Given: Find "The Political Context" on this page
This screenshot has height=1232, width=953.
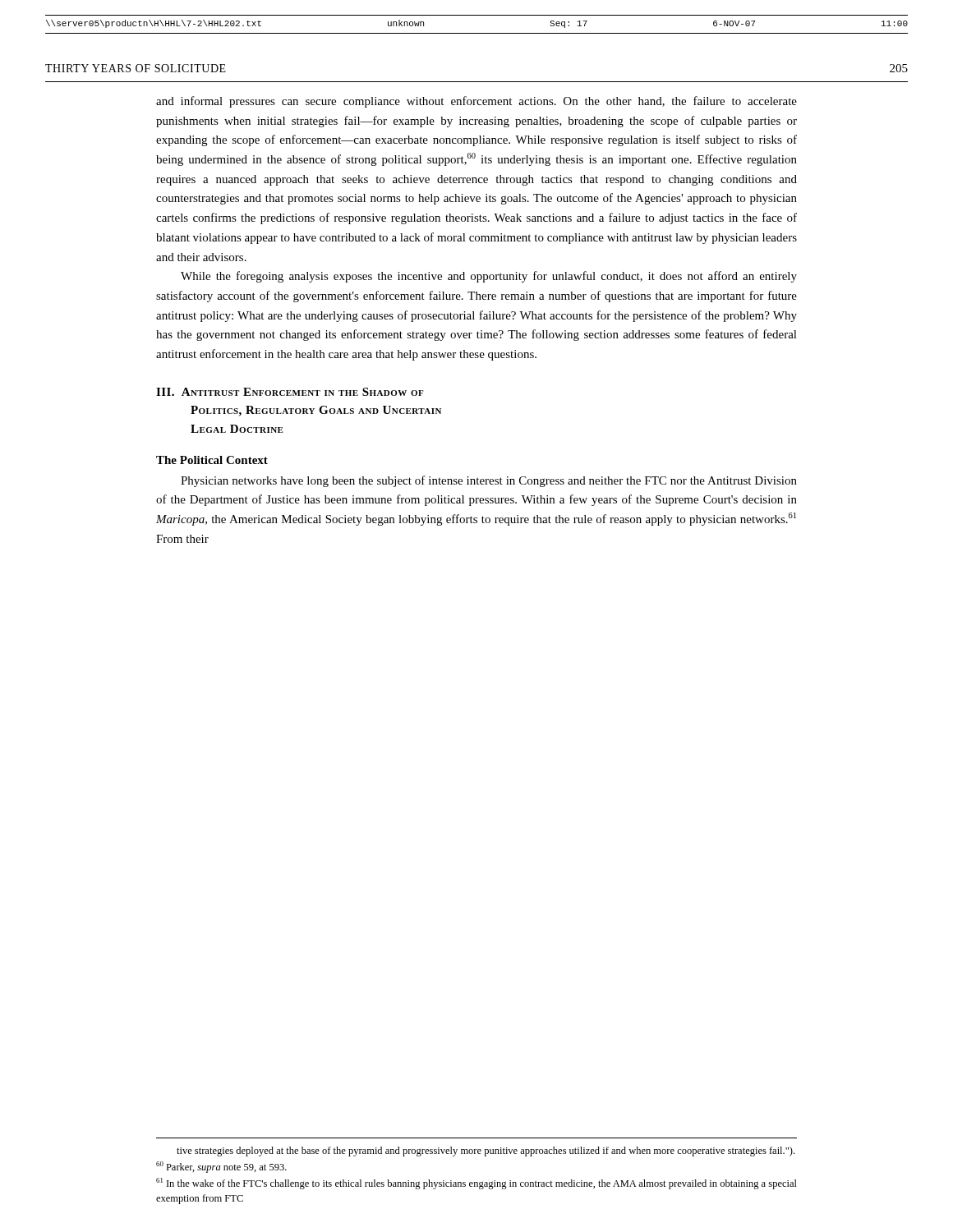Looking at the screenshot, I should click(212, 460).
